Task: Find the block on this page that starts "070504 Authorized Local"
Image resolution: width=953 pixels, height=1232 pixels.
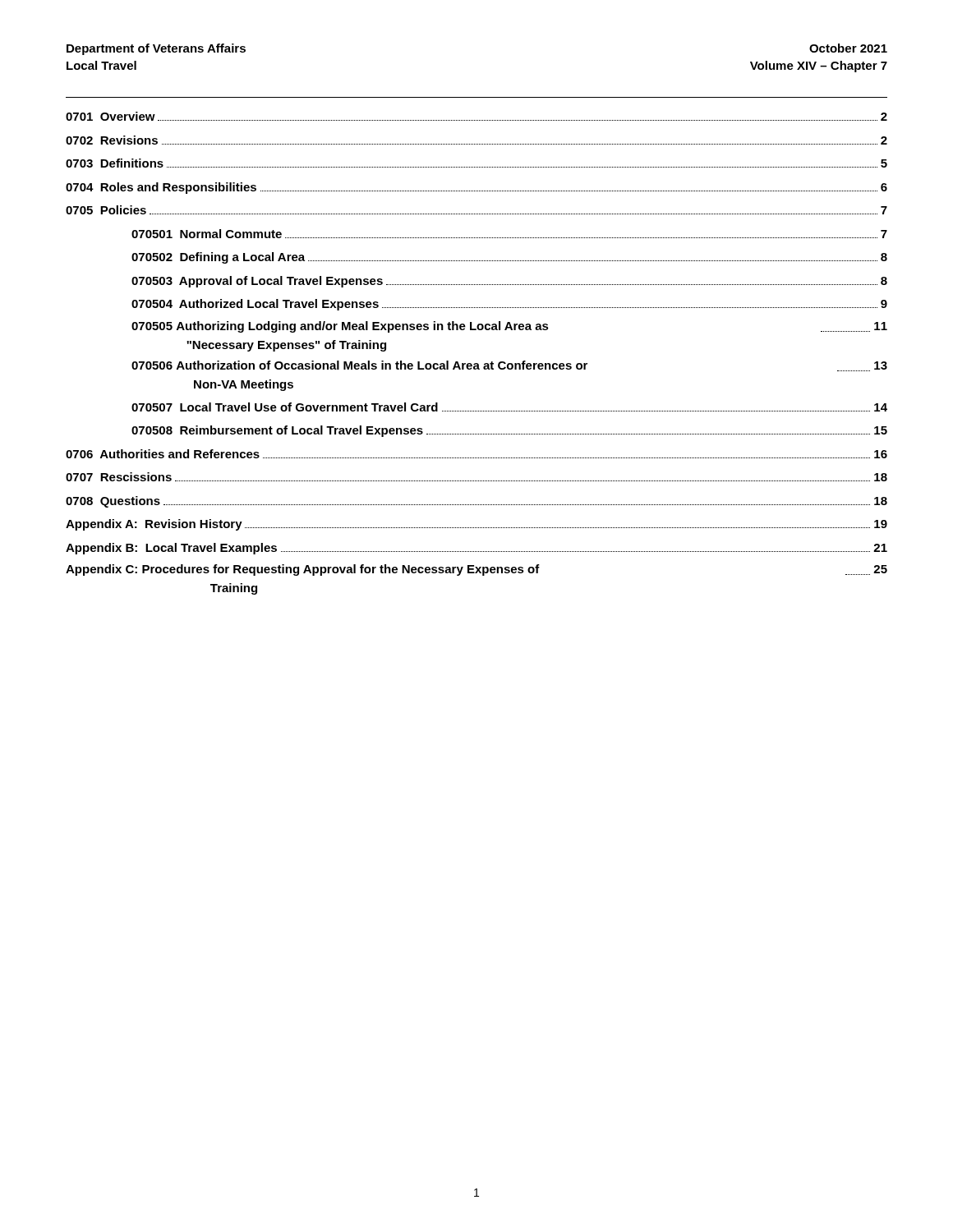Action: (x=509, y=304)
